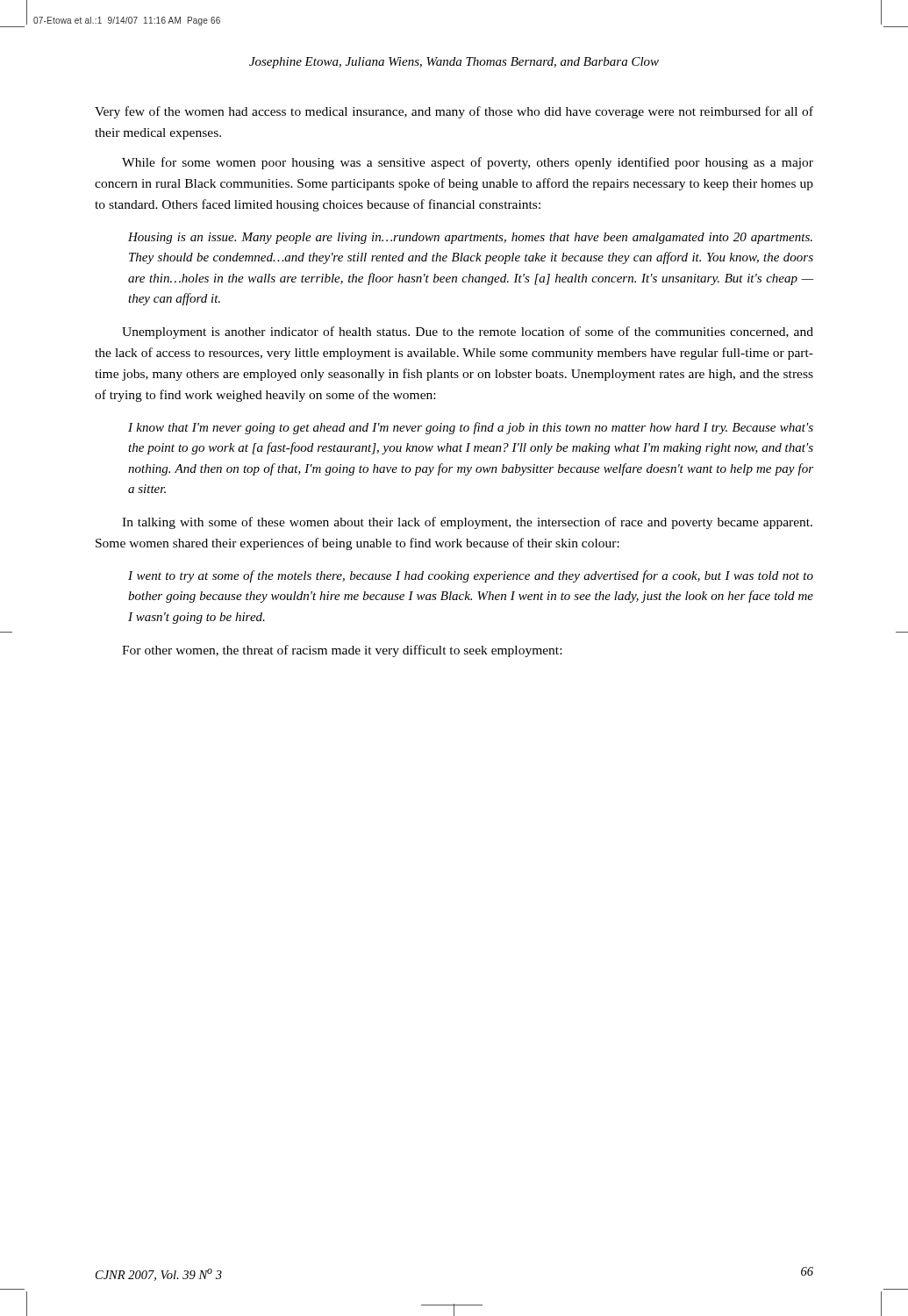908x1316 pixels.
Task: Locate the block of text that opens with "Very few of the women had access"
Action: (x=454, y=122)
